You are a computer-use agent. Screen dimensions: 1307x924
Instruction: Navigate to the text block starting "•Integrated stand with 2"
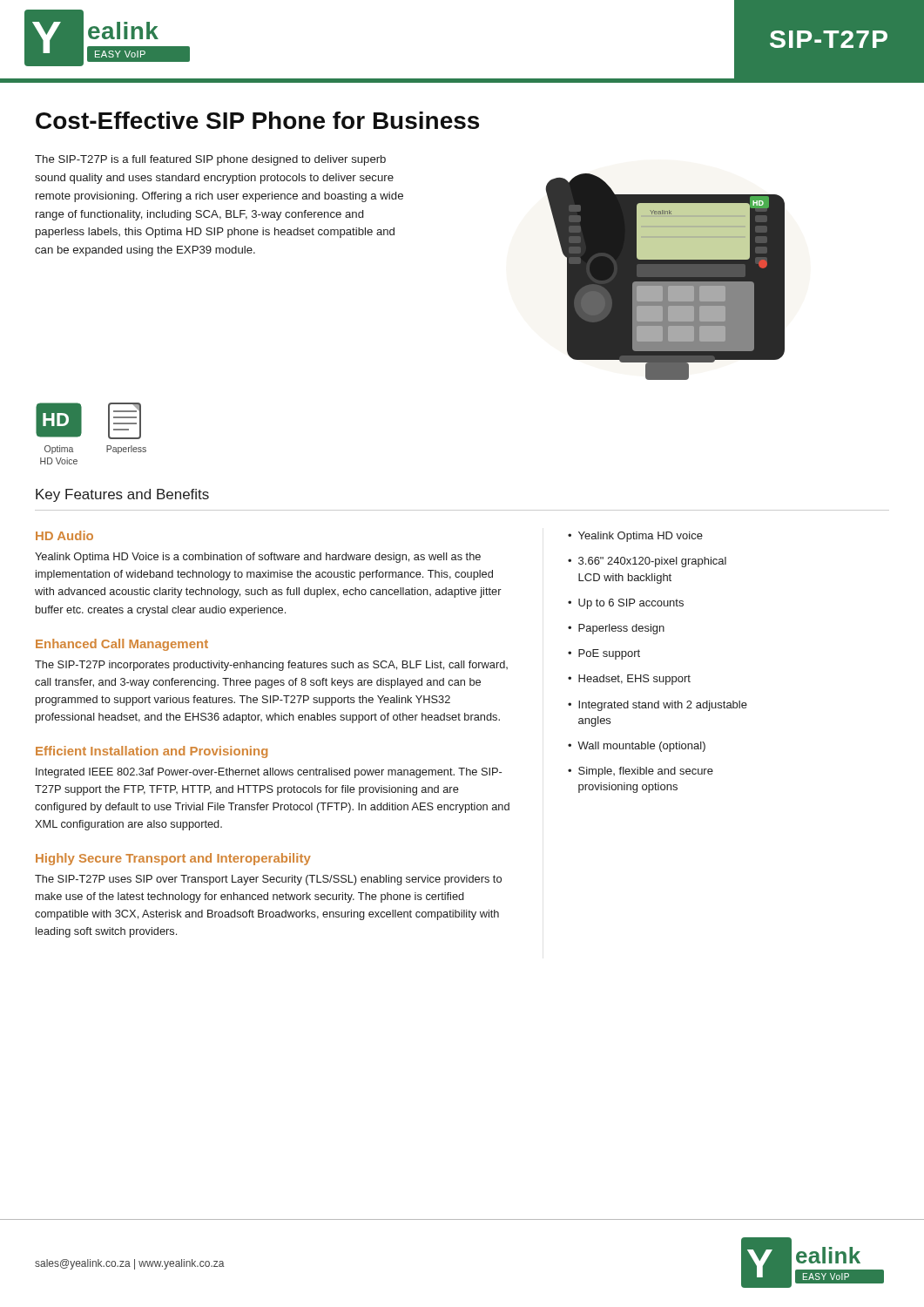[x=658, y=713]
